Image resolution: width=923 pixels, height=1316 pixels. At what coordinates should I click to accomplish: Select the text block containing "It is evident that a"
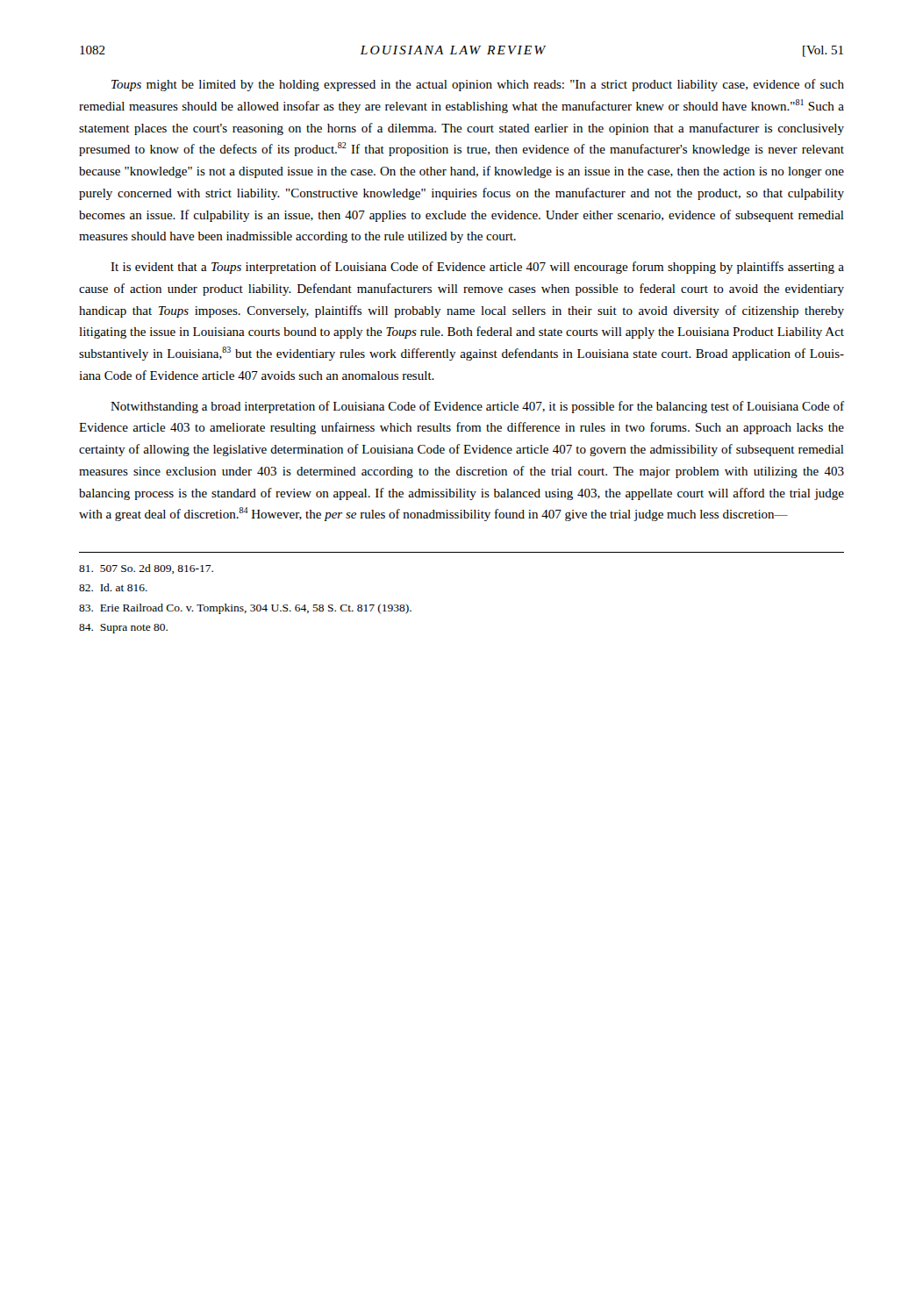pyautogui.click(x=462, y=321)
